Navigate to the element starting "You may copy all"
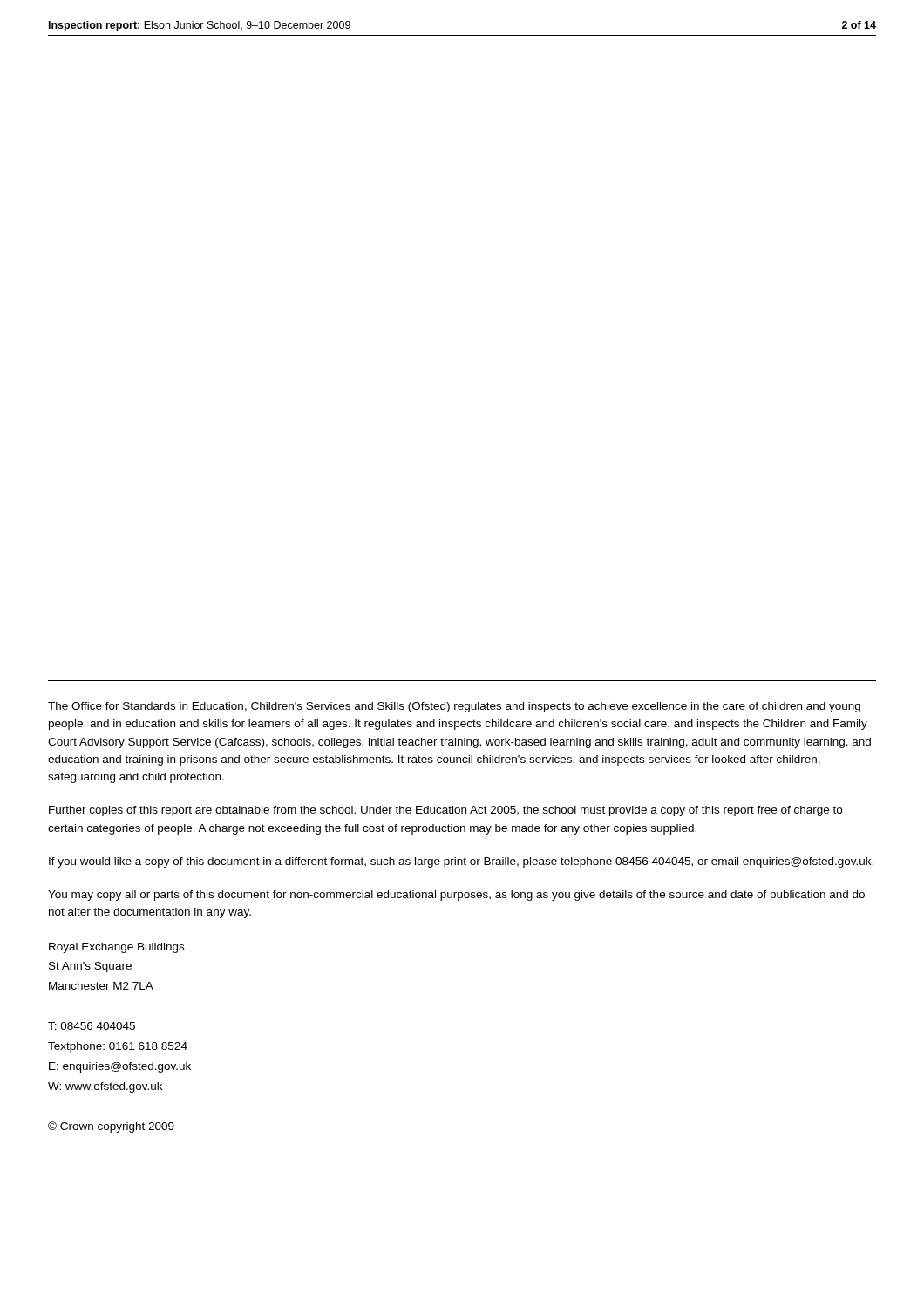This screenshot has width=924, height=1308. tap(457, 903)
